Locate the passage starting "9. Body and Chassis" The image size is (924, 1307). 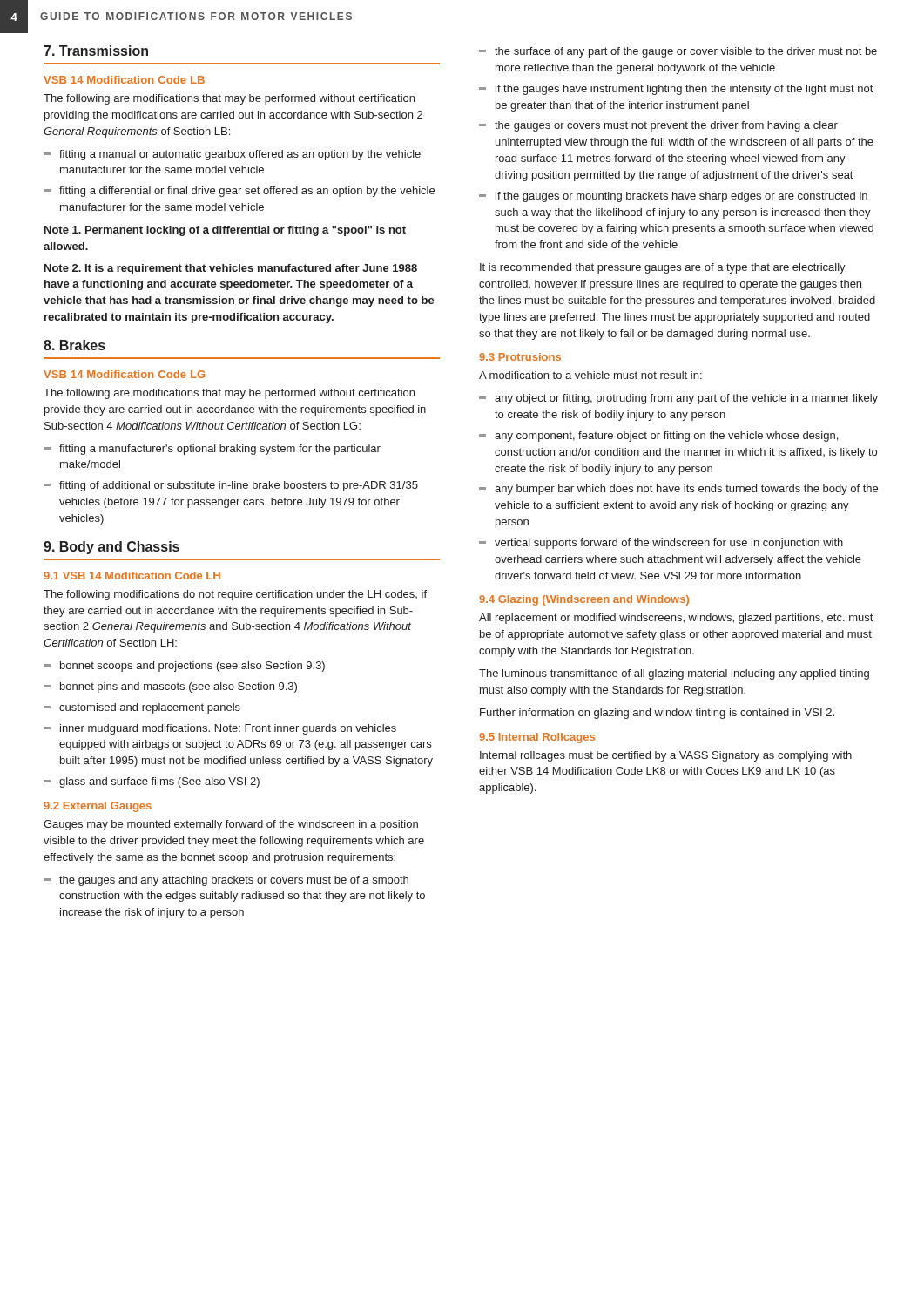(242, 550)
